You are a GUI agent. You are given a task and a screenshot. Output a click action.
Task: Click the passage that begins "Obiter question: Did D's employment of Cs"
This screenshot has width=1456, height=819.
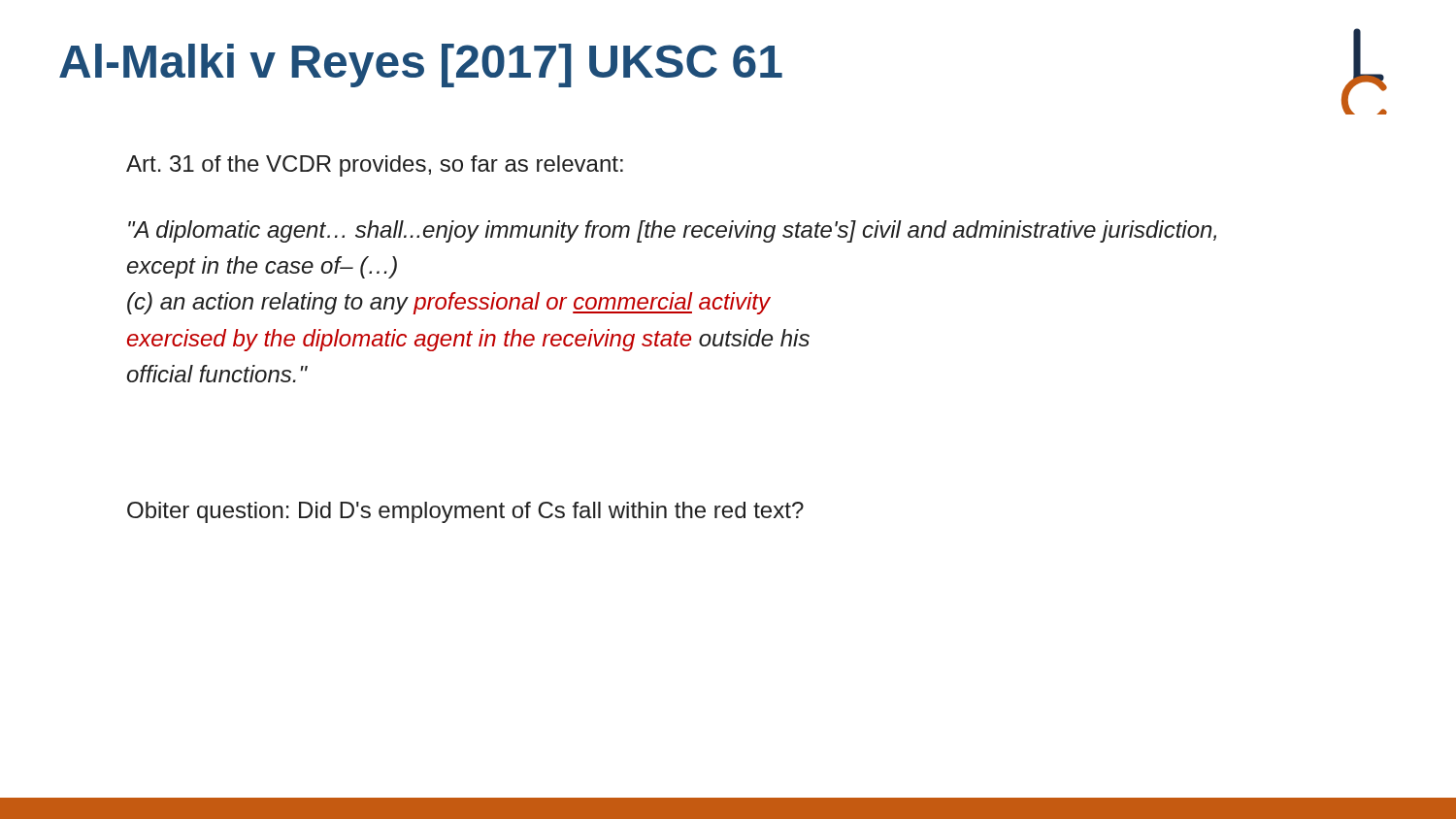coord(465,510)
